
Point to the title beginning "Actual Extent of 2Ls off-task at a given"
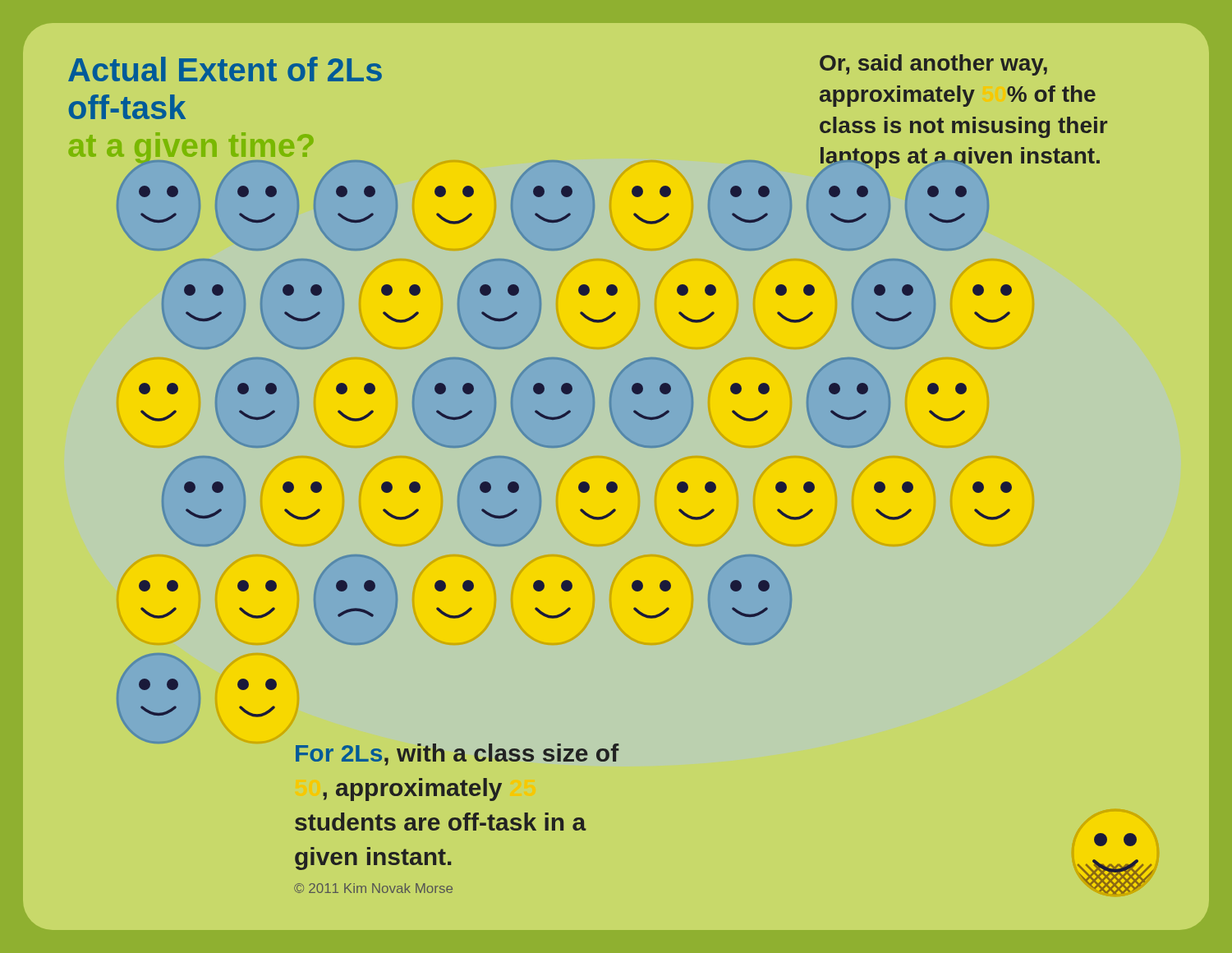tap(225, 69)
